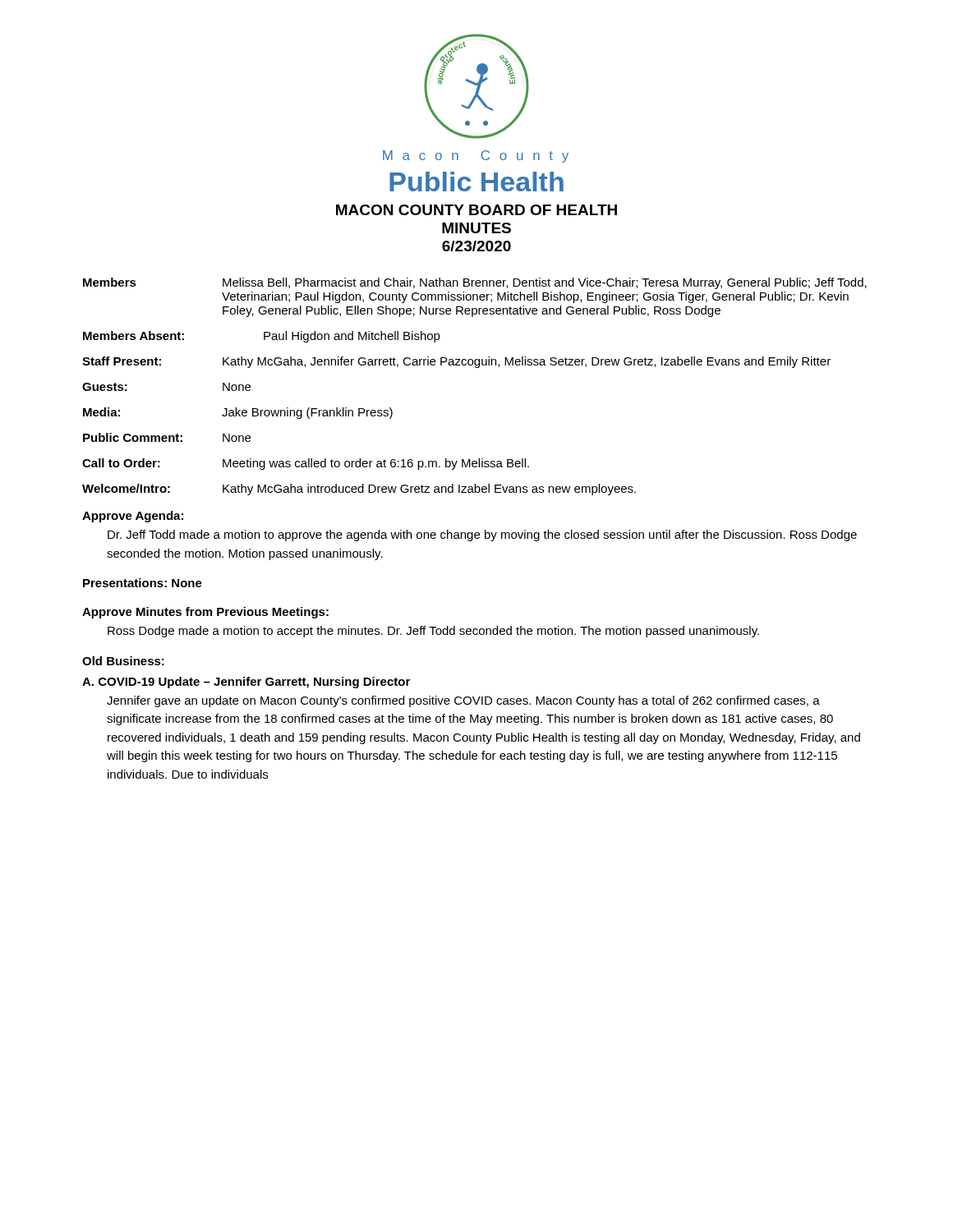Image resolution: width=953 pixels, height=1232 pixels.
Task: Select the passage starting "Public Comment: None"
Action: tap(167, 437)
